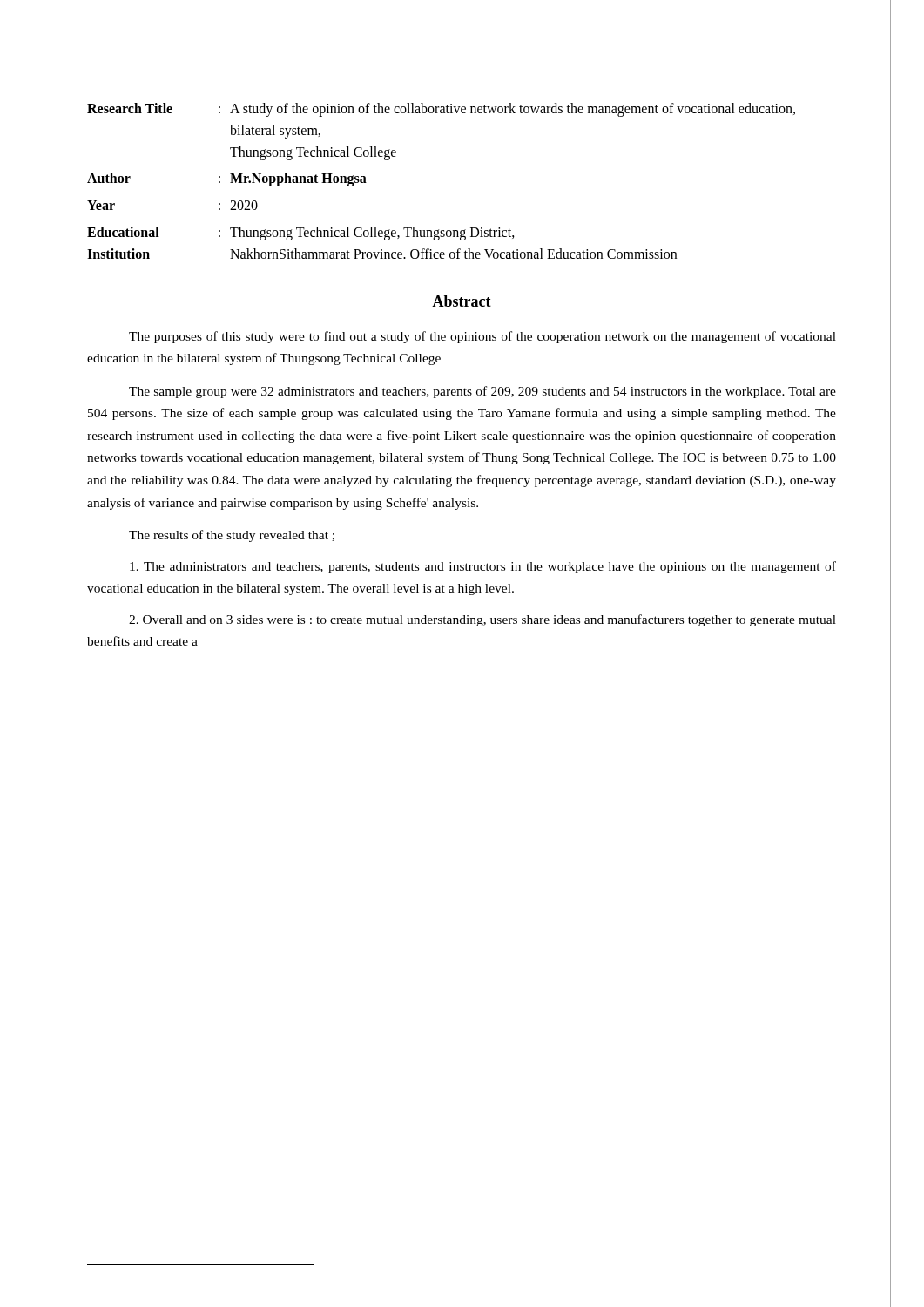Click on the list item containing "The administrators and"
Image resolution: width=924 pixels, height=1307 pixels.
[x=462, y=577]
